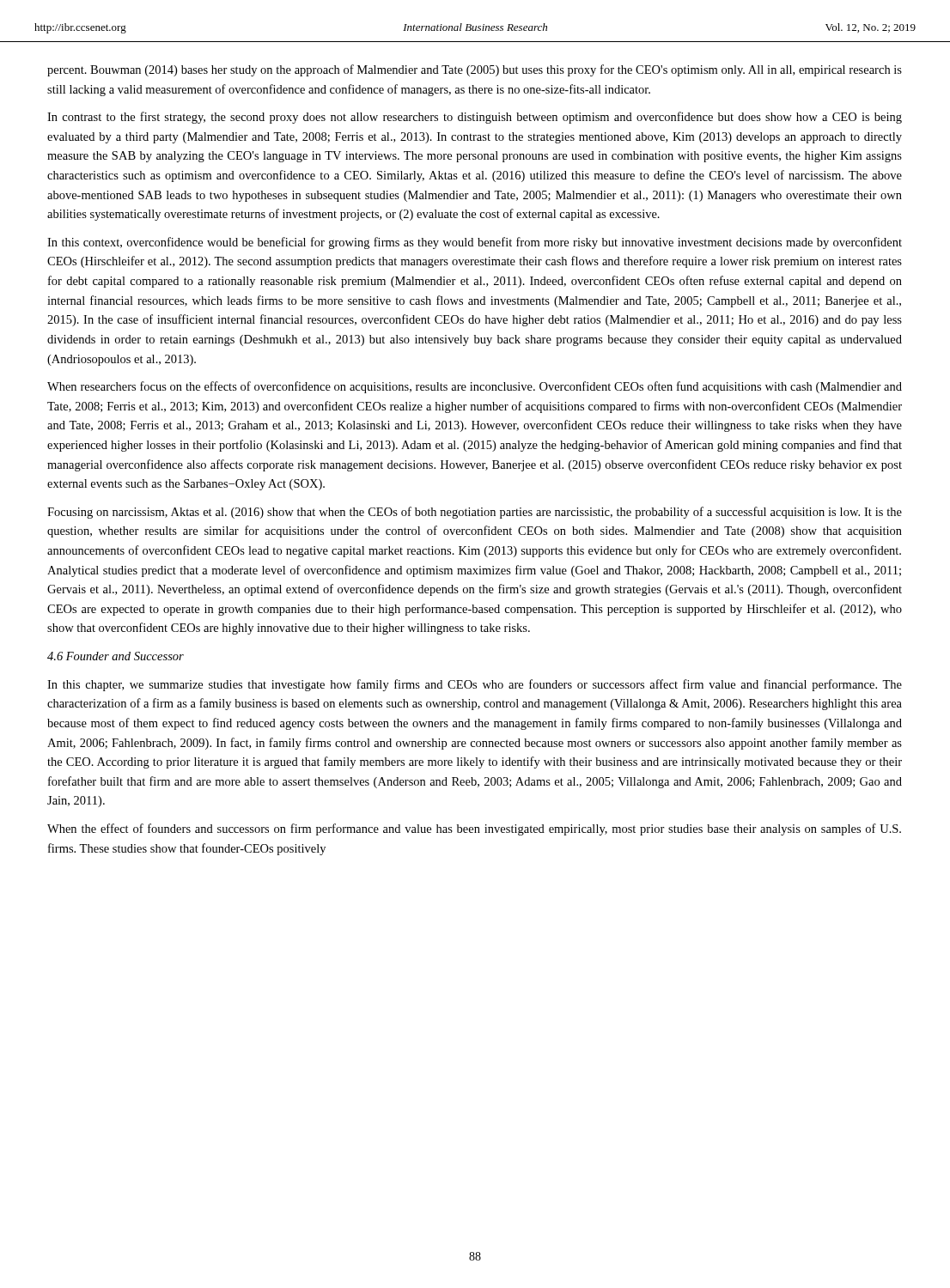Click the passage that begins "When researchers focus on the effects of overconfidence"
The height and width of the screenshot is (1288, 950).
(x=475, y=435)
